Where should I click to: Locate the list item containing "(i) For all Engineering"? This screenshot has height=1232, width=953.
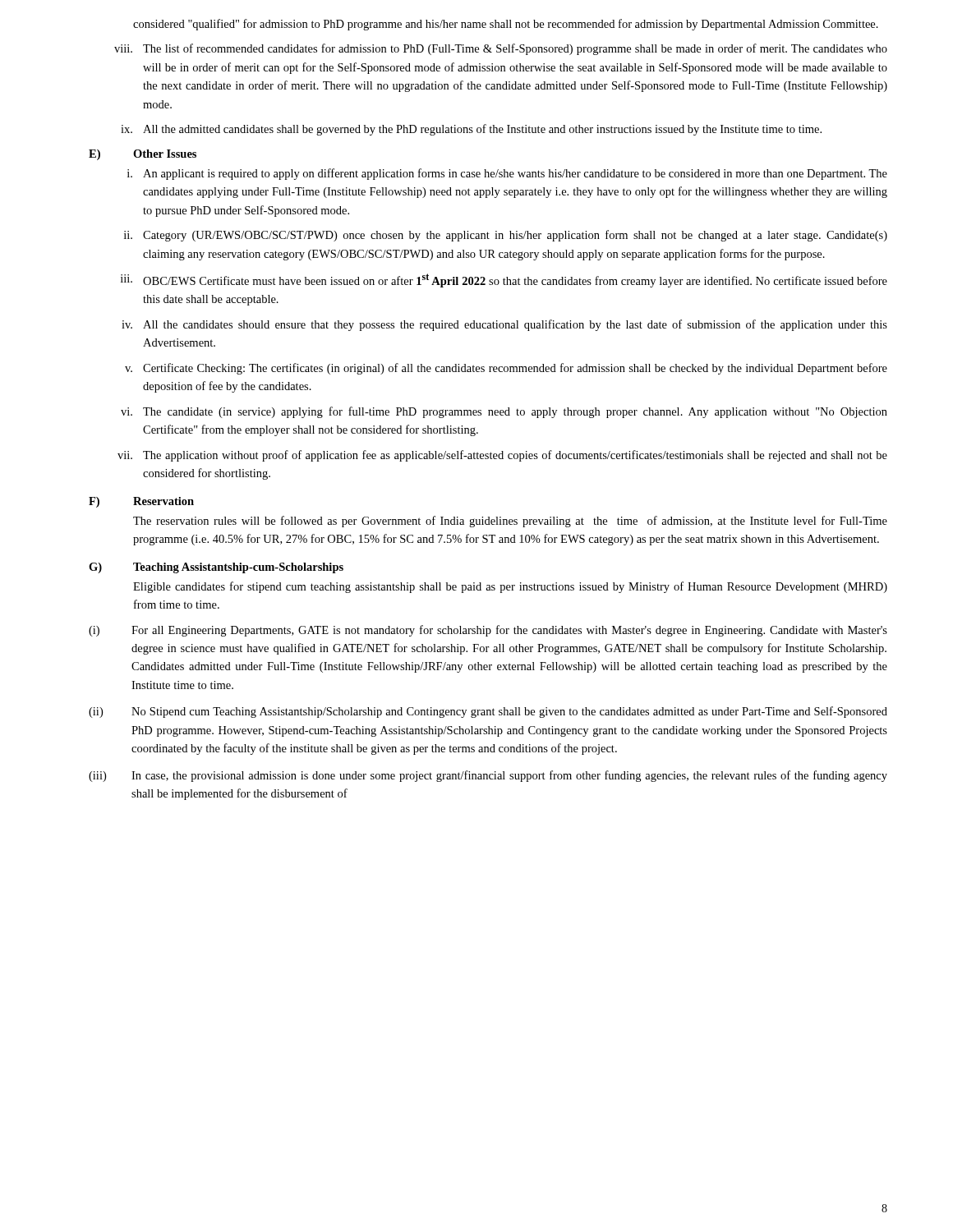pos(488,657)
